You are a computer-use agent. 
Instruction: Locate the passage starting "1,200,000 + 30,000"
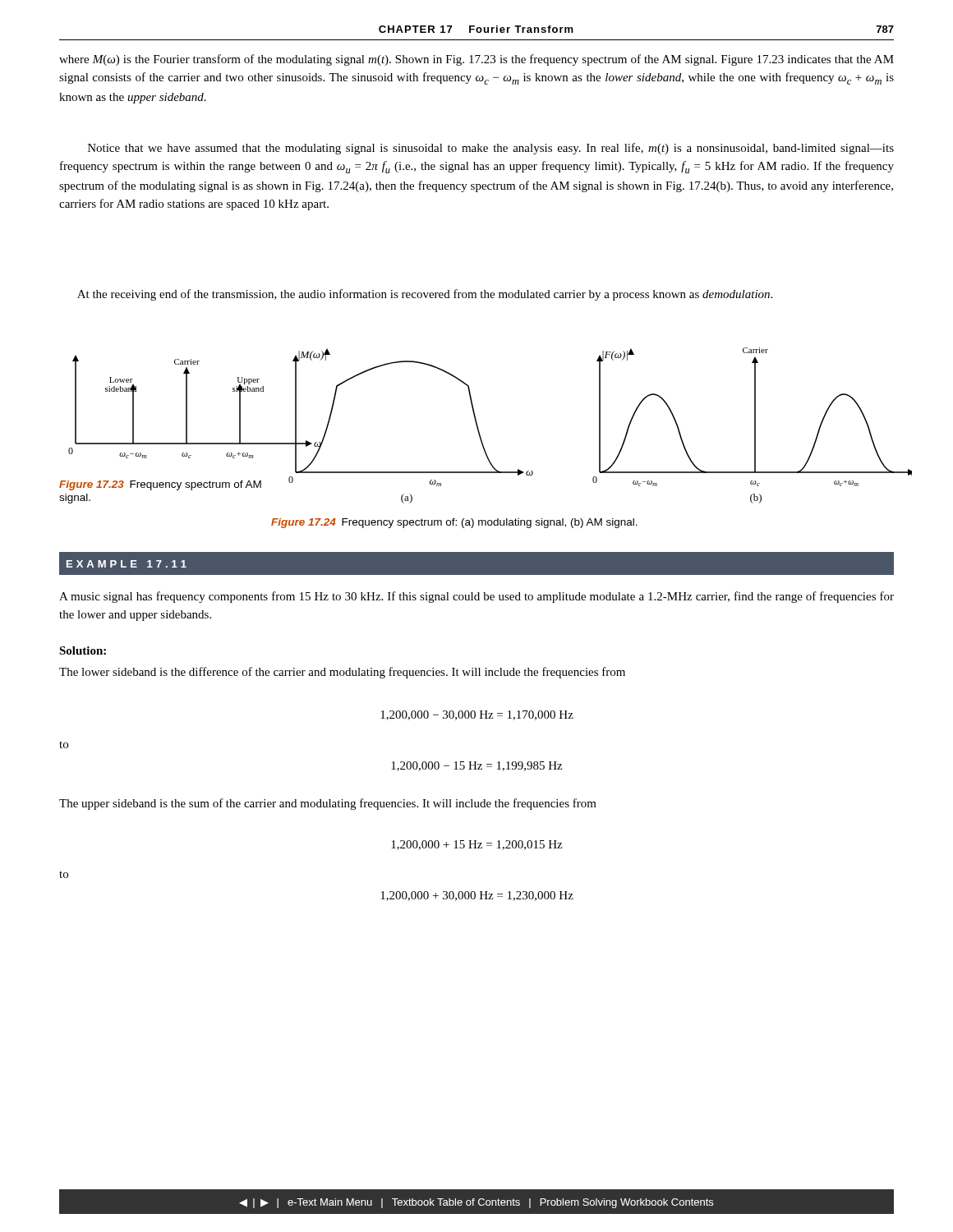point(476,895)
